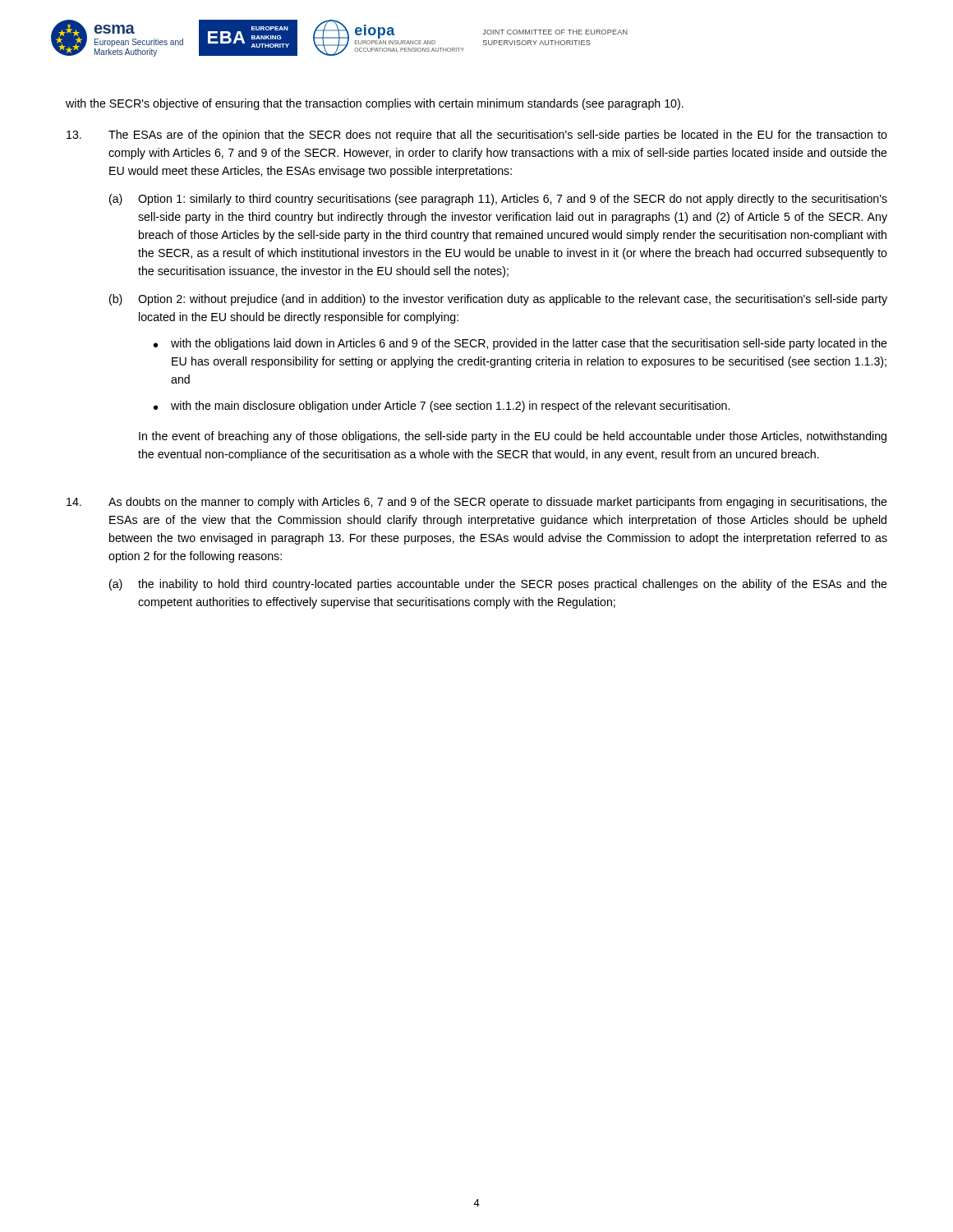This screenshot has width=953, height=1232.
Task: Point to the block beginning "(a) the inability to hold third country-located"
Action: [x=498, y=593]
